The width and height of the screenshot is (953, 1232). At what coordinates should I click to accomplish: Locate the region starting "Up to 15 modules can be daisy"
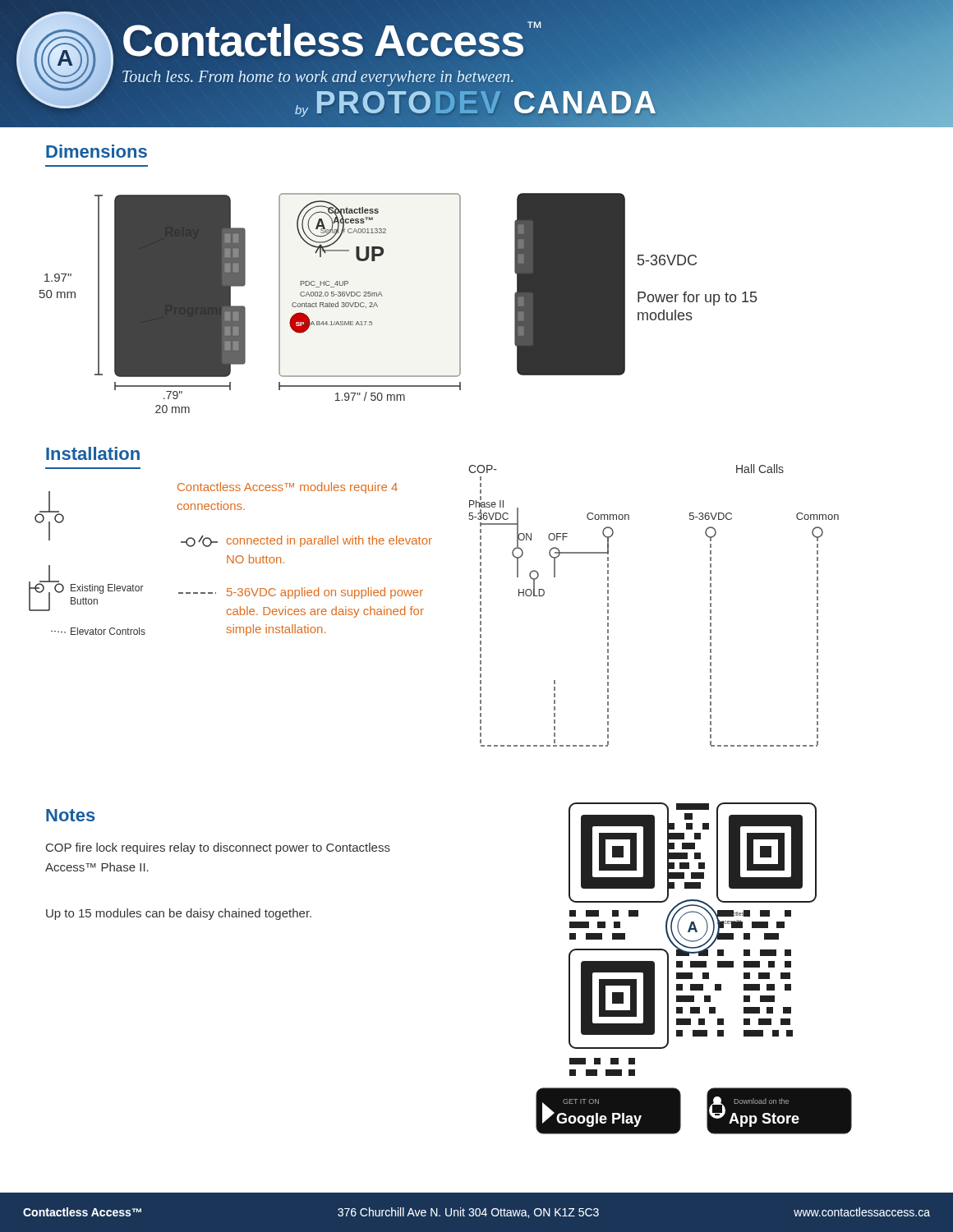(x=179, y=913)
